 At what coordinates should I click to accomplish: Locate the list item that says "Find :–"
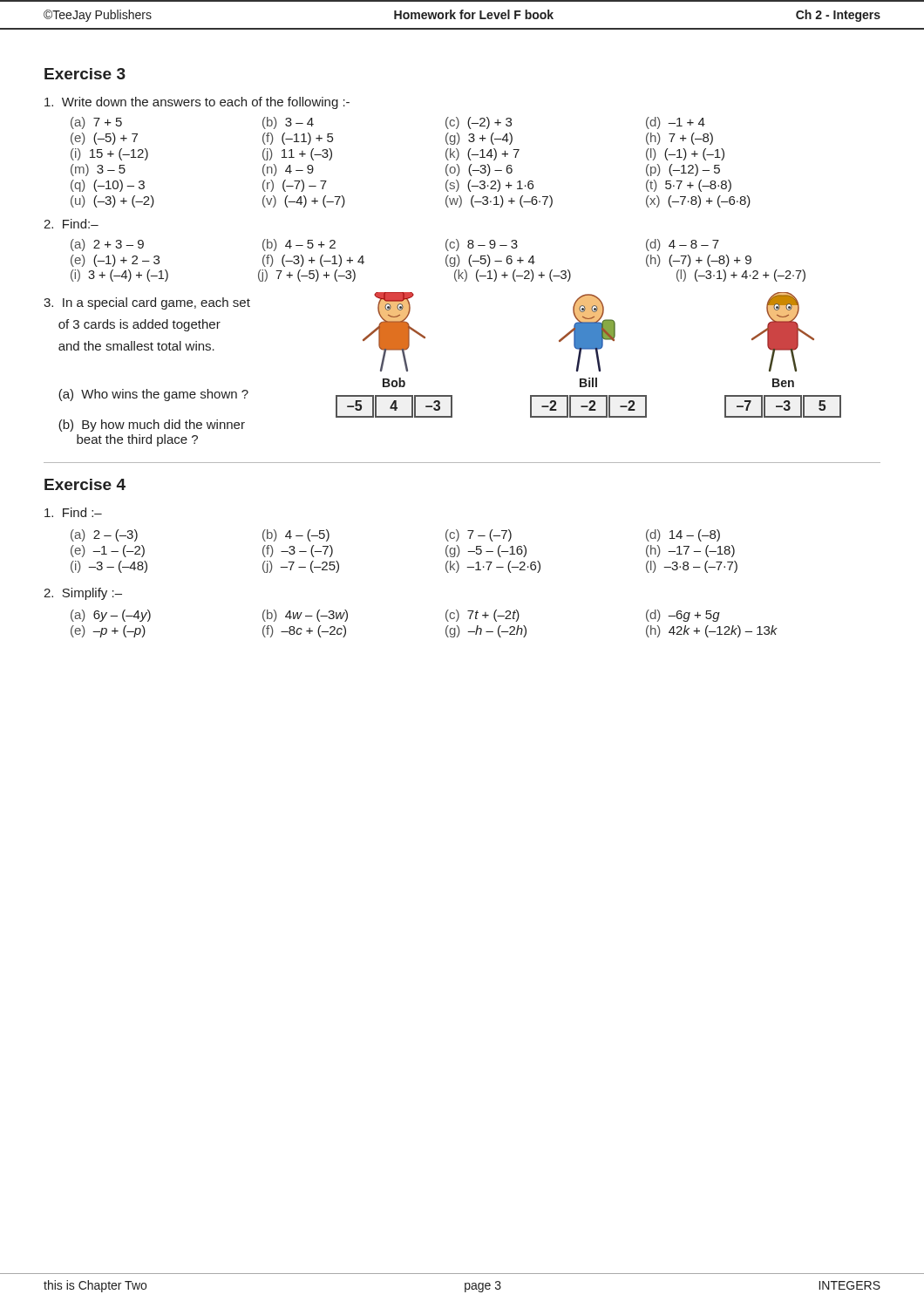click(x=73, y=513)
